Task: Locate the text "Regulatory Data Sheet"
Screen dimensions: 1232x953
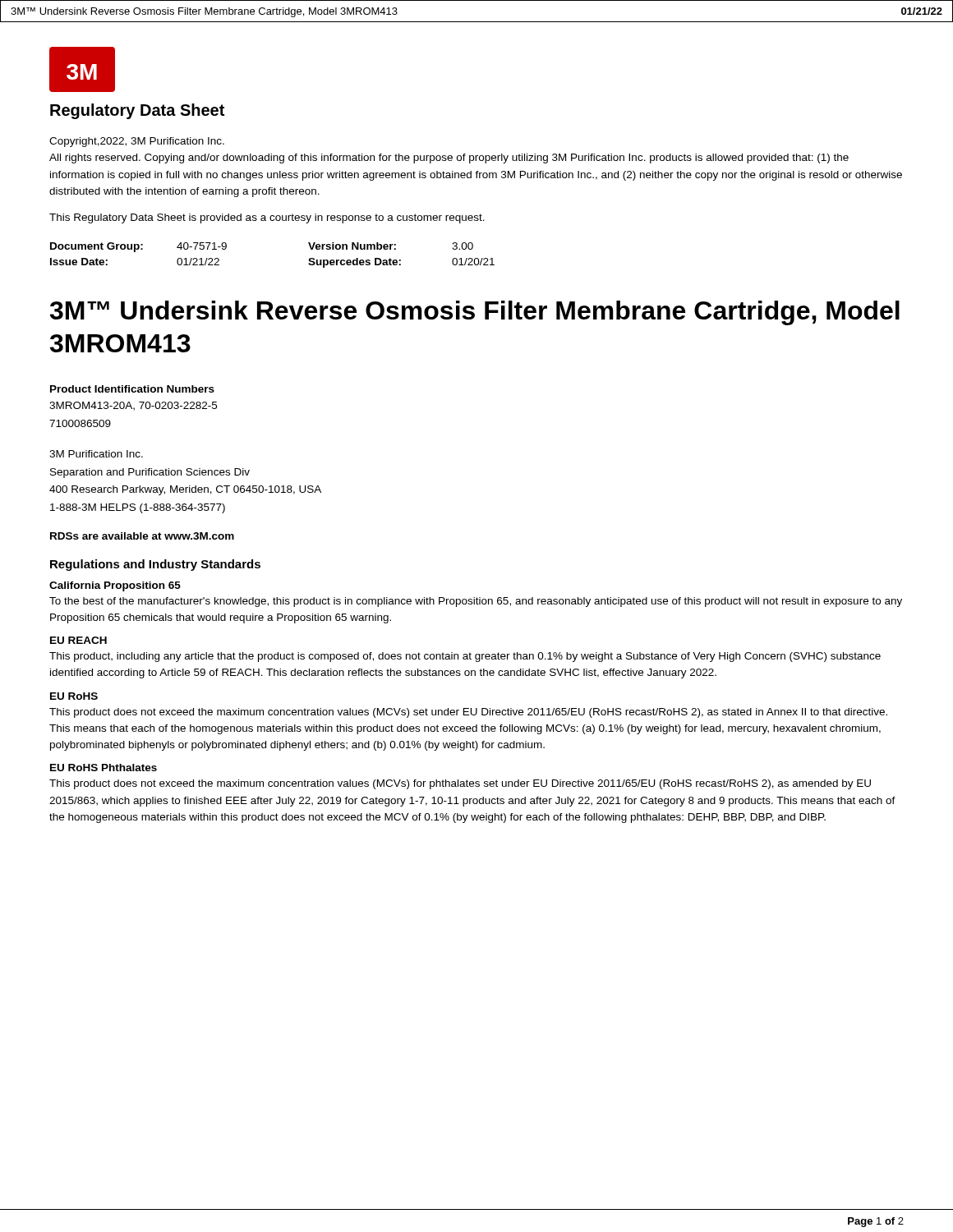Action: click(137, 110)
